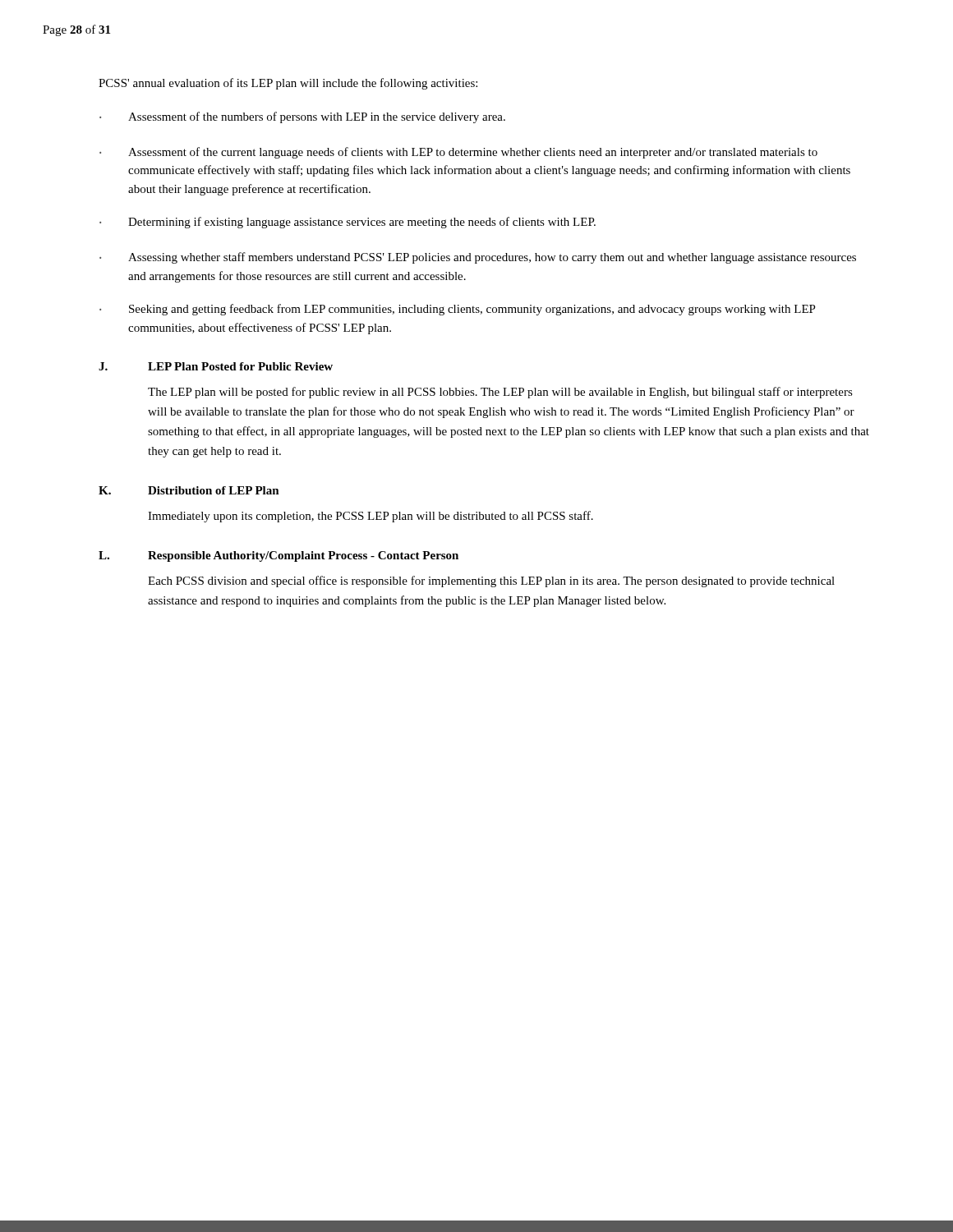Point to the block starting "· Seeking and getting feedback"
953x1232 pixels.
click(x=485, y=319)
